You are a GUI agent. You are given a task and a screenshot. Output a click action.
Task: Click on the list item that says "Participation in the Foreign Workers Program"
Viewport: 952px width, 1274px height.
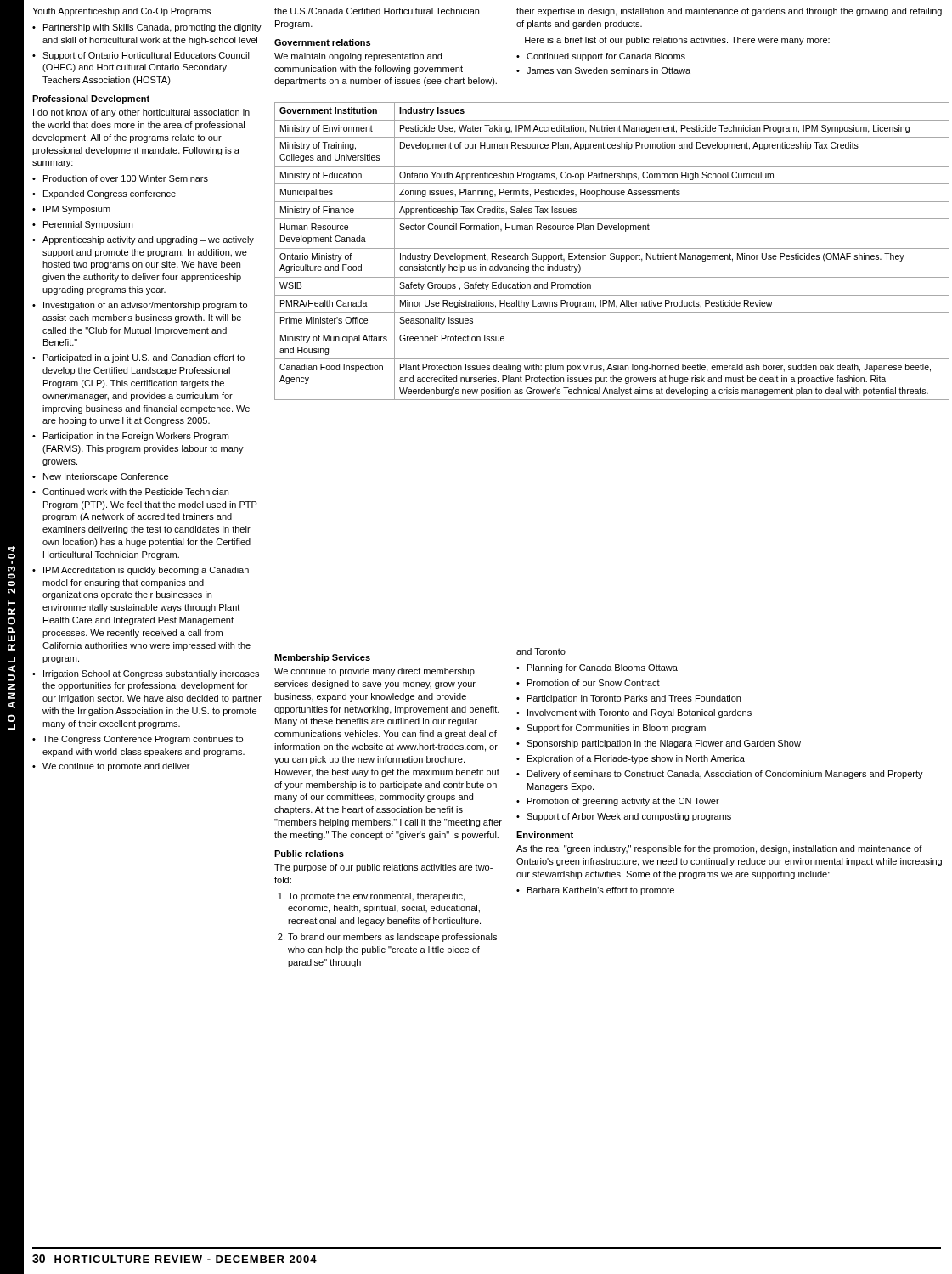(143, 449)
